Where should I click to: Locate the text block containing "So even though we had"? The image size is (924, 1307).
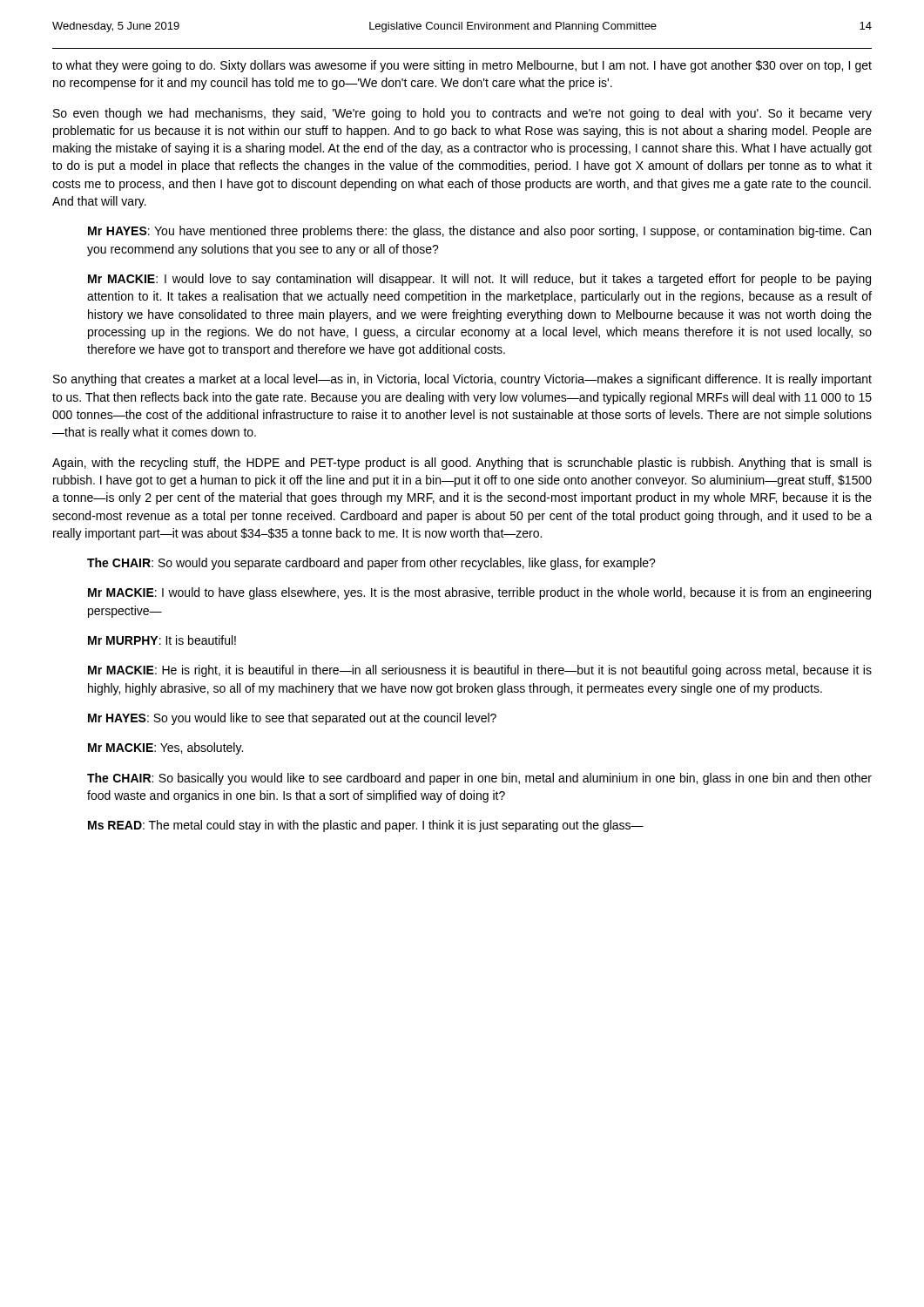[462, 157]
